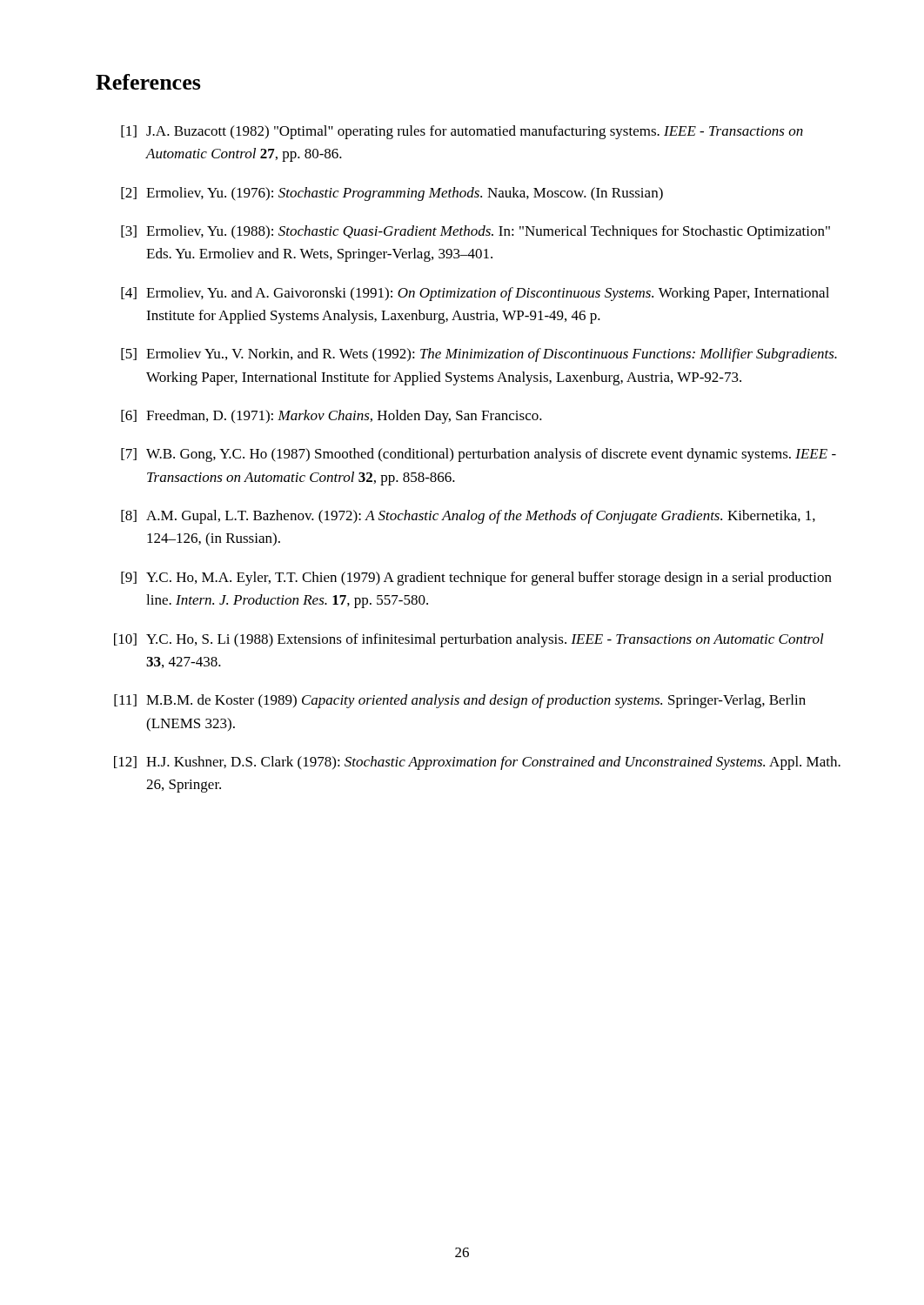This screenshot has height=1305, width=924.
Task: Point to the block starting "[7] W.B. Gong, Y.C. Ho (1987) Smoothed"
Action: (x=471, y=466)
